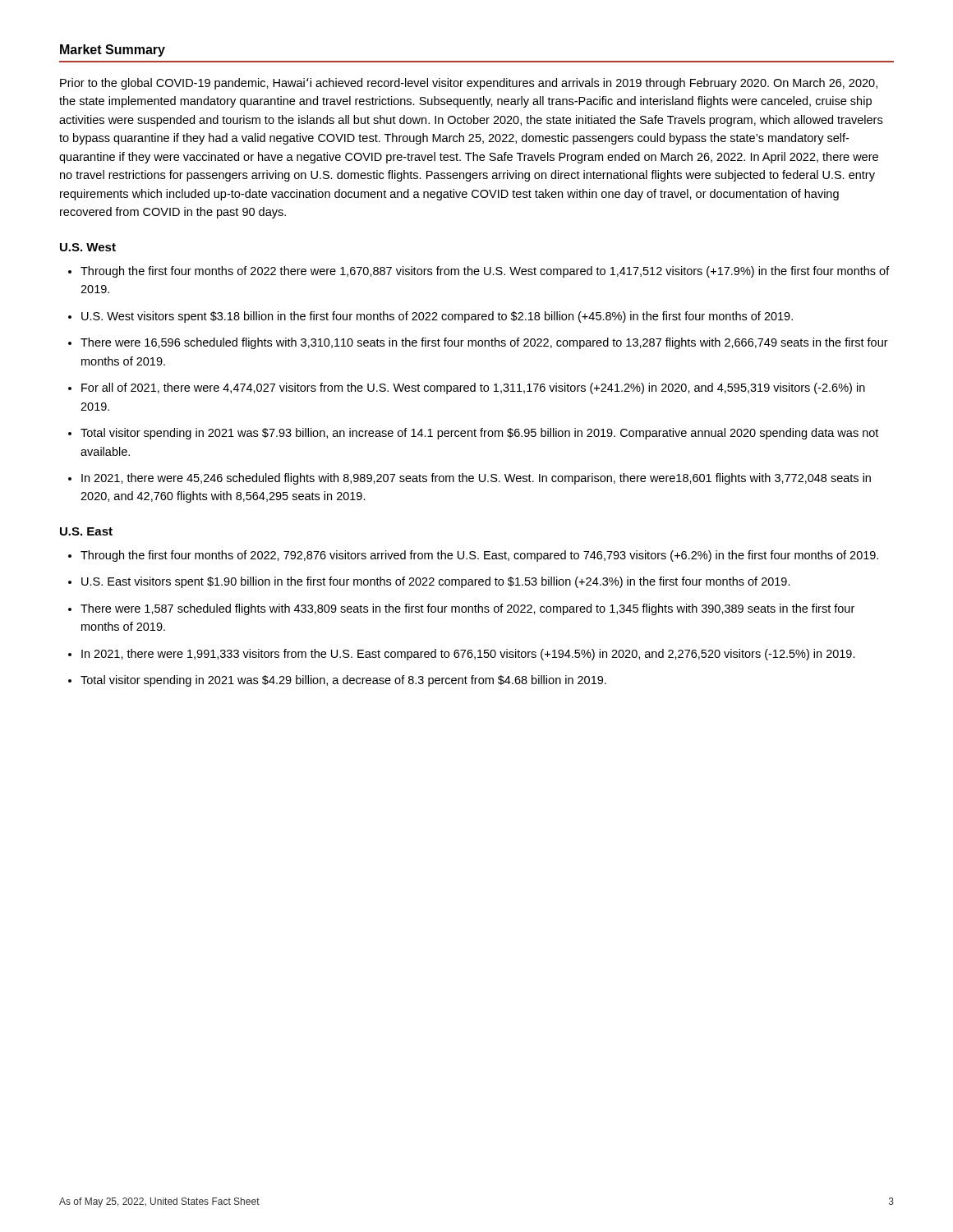Click on the element starting "Market Summary"
Image resolution: width=953 pixels, height=1232 pixels.
(x=476, y=53)
